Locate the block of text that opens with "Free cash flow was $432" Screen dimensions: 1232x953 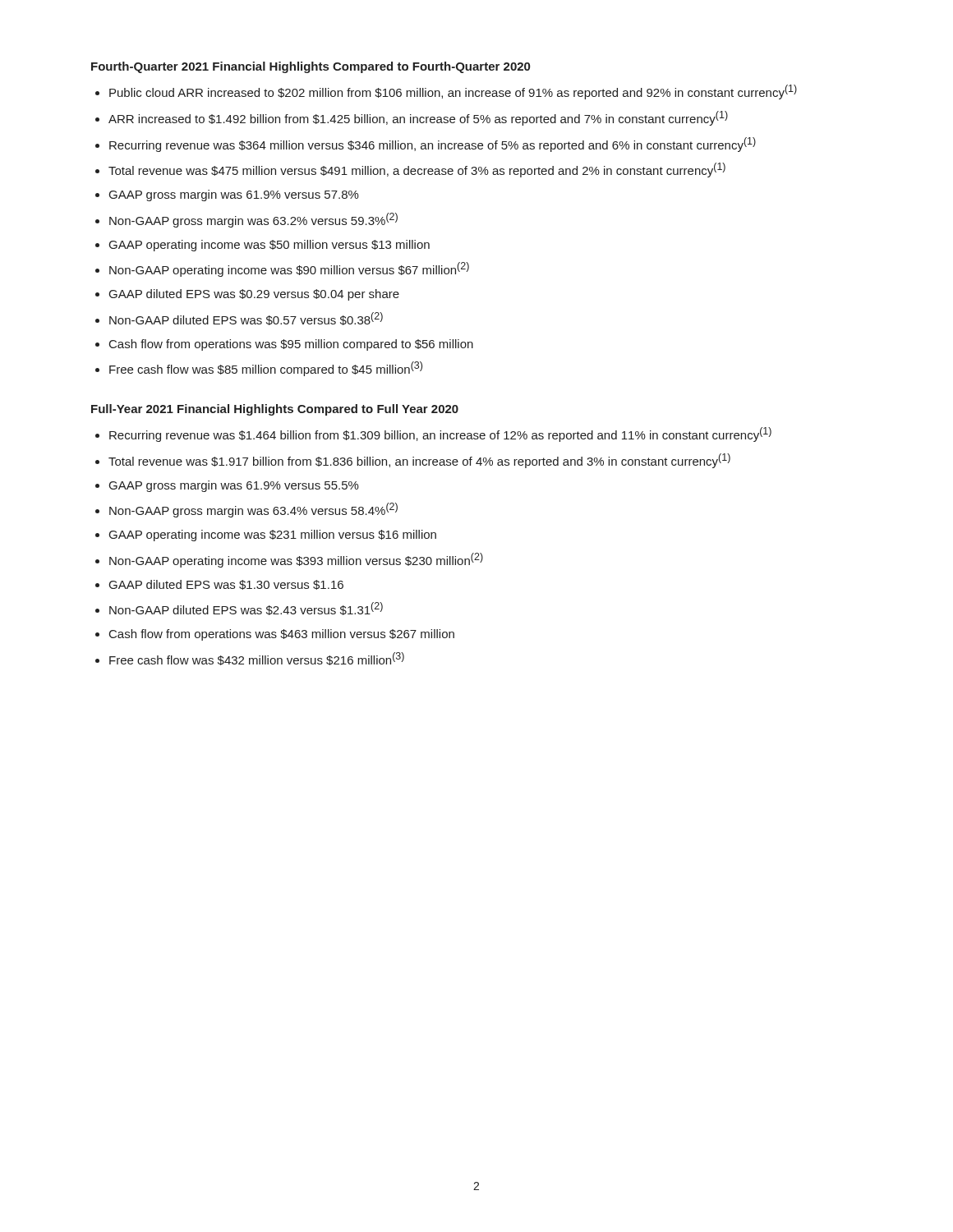coord(257,659)
